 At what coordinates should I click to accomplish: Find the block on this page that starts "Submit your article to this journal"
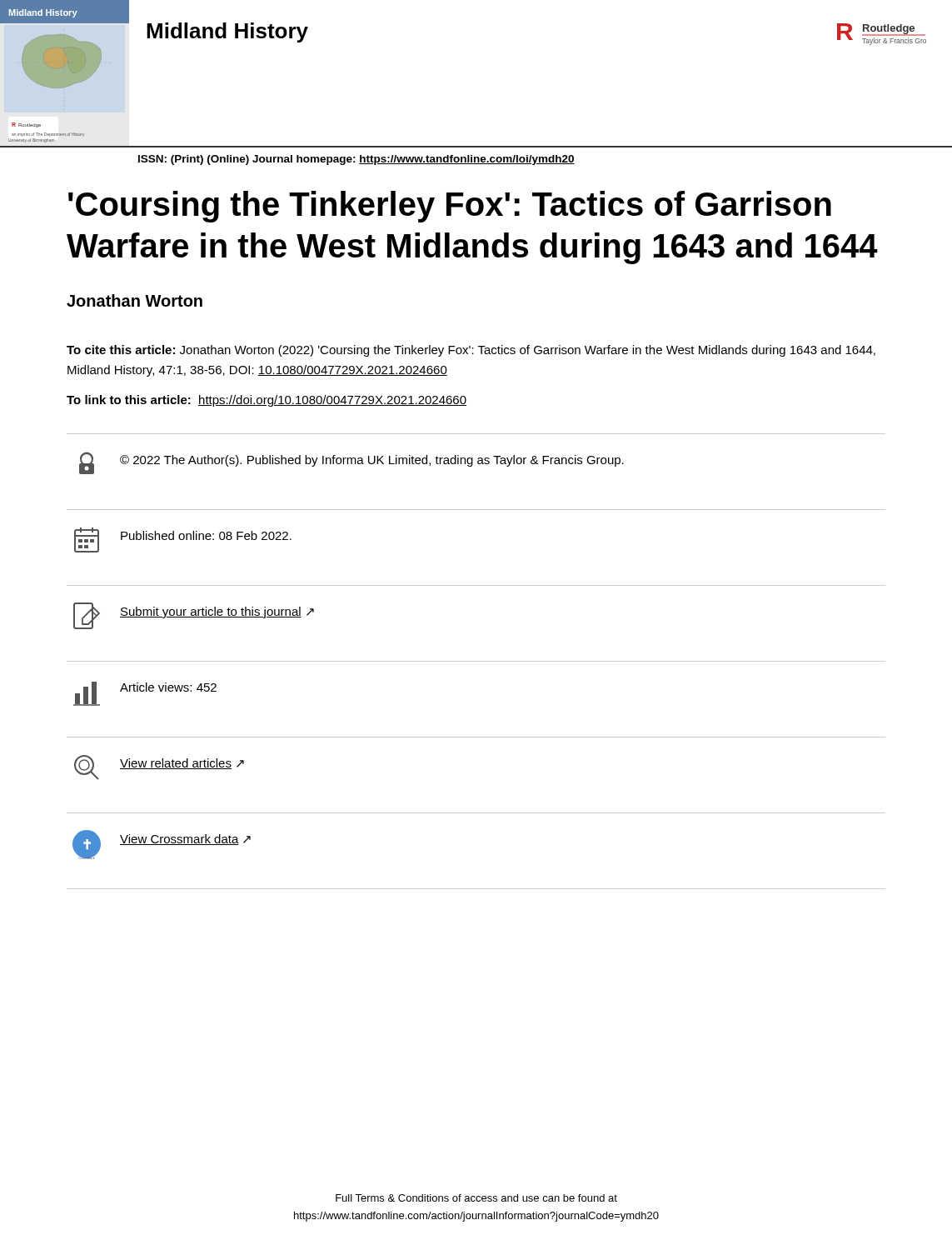click(x=194, y=616)
